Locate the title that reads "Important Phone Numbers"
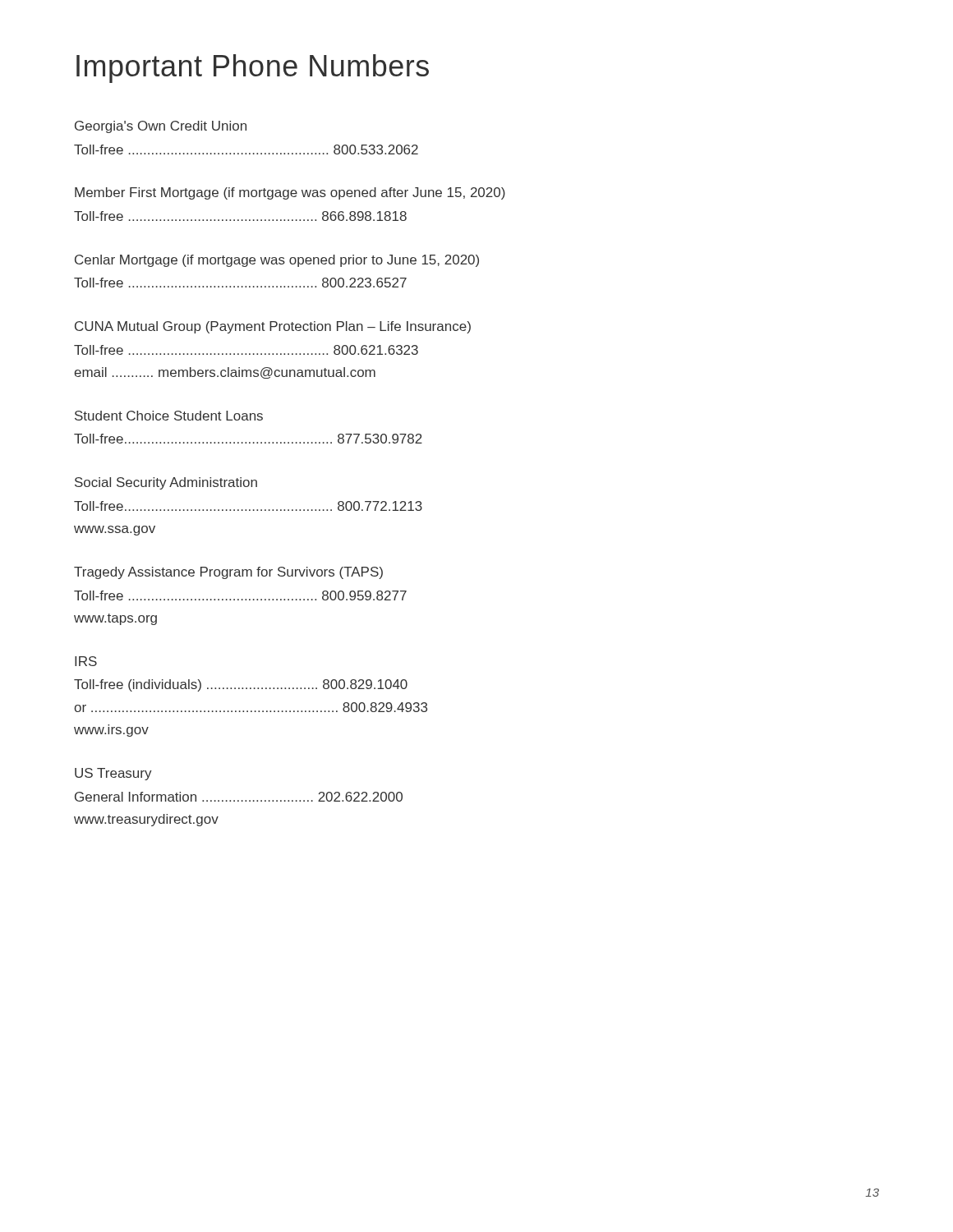The height and width of the screenshot is (1232, 953). tap(253, 69)
